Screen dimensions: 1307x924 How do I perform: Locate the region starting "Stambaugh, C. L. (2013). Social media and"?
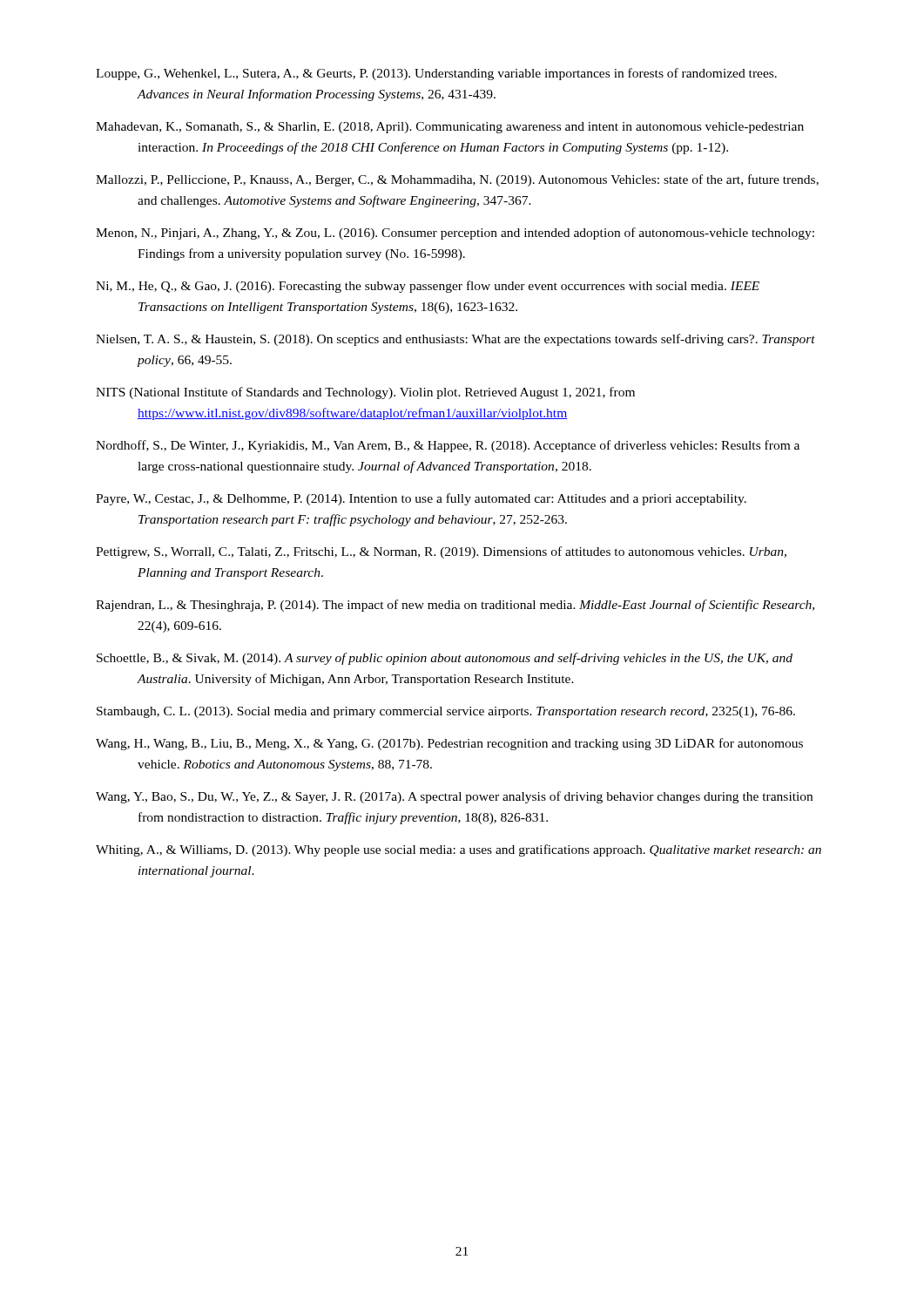[x=446, y=711]
